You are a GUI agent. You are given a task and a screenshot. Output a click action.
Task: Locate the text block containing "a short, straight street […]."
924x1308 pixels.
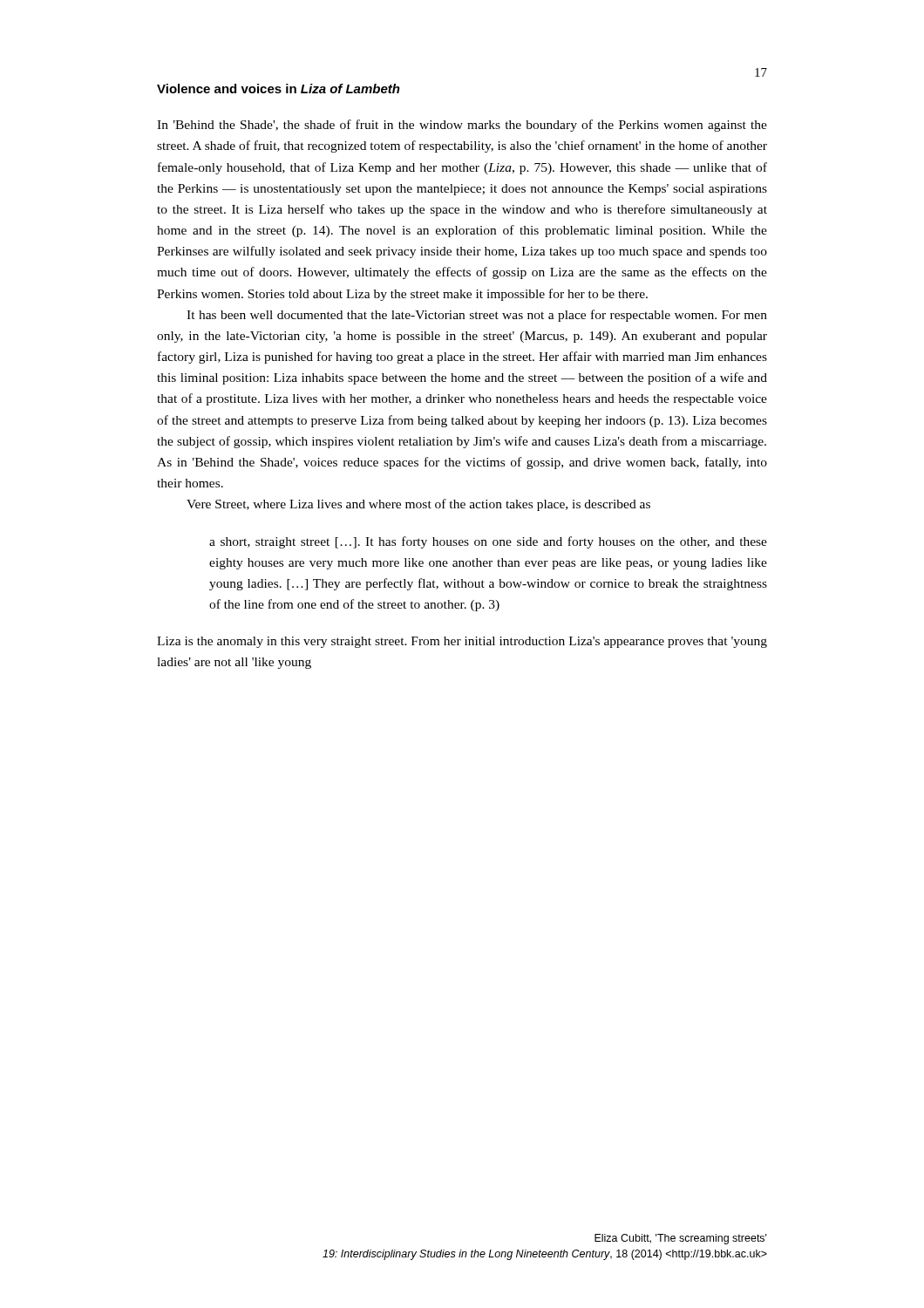488,572
